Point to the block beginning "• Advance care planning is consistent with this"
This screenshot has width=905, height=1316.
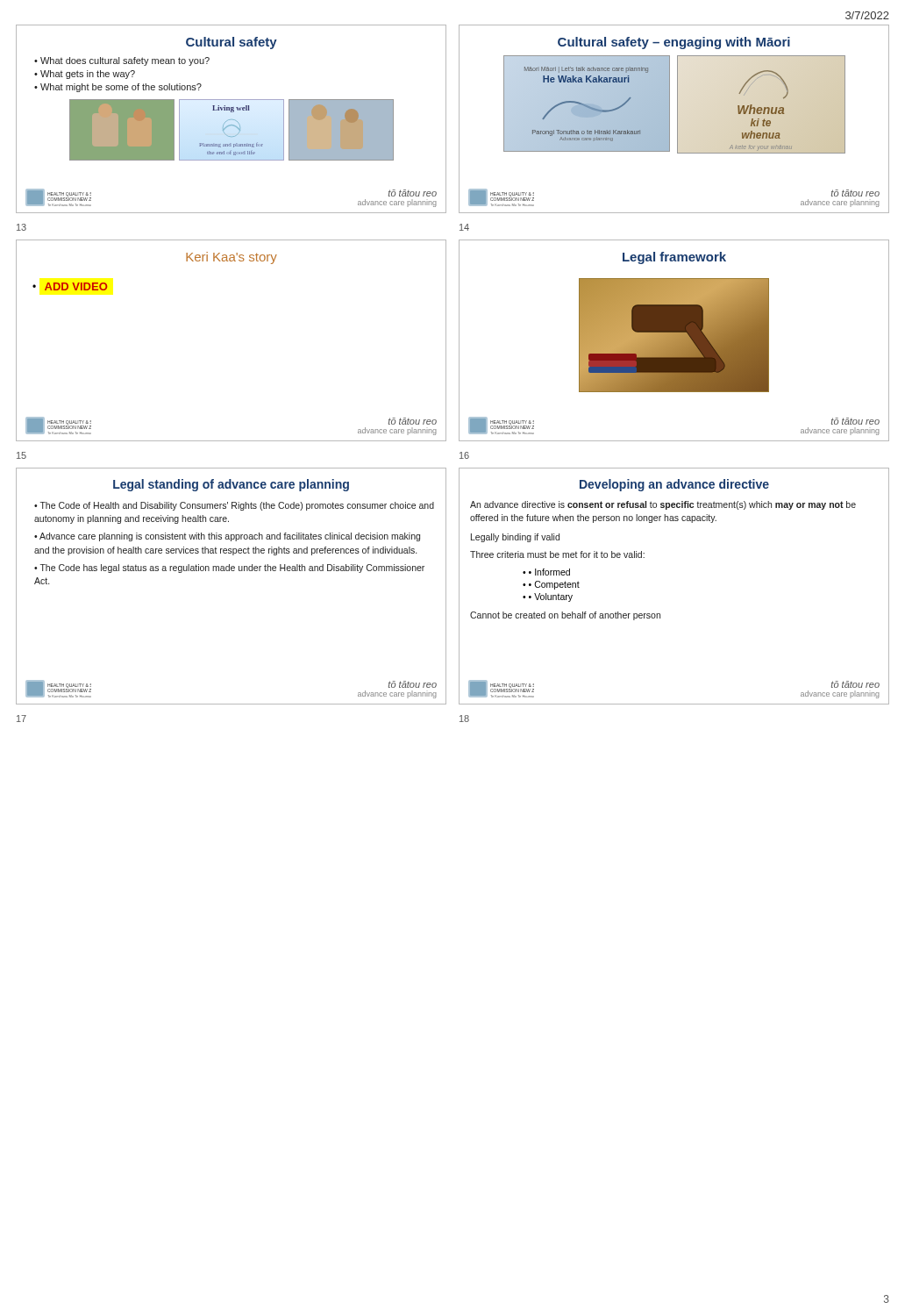coord(228,543)
